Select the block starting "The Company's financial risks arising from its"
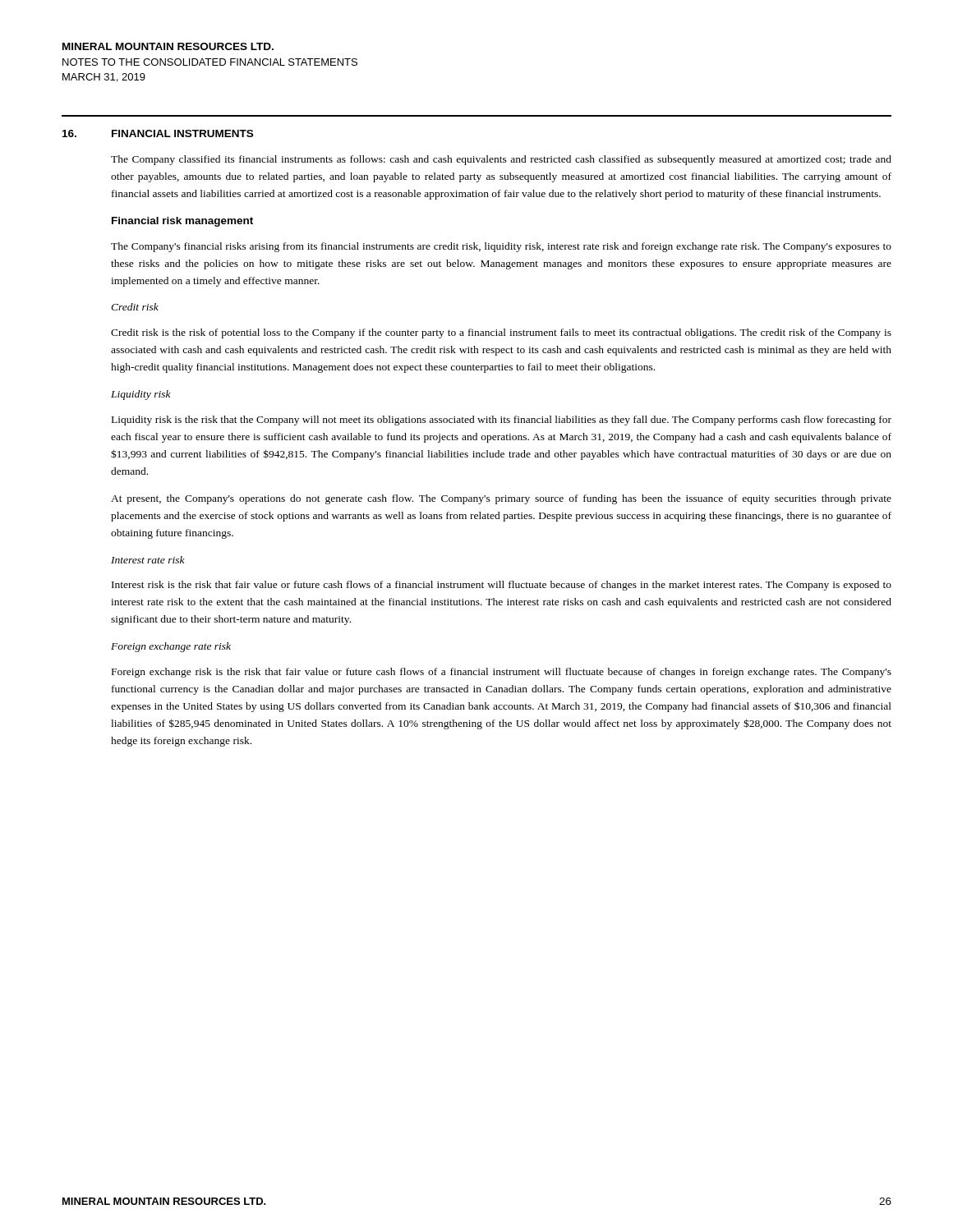The width and height of the screenshot is (953, 1232). coord(501,264)
